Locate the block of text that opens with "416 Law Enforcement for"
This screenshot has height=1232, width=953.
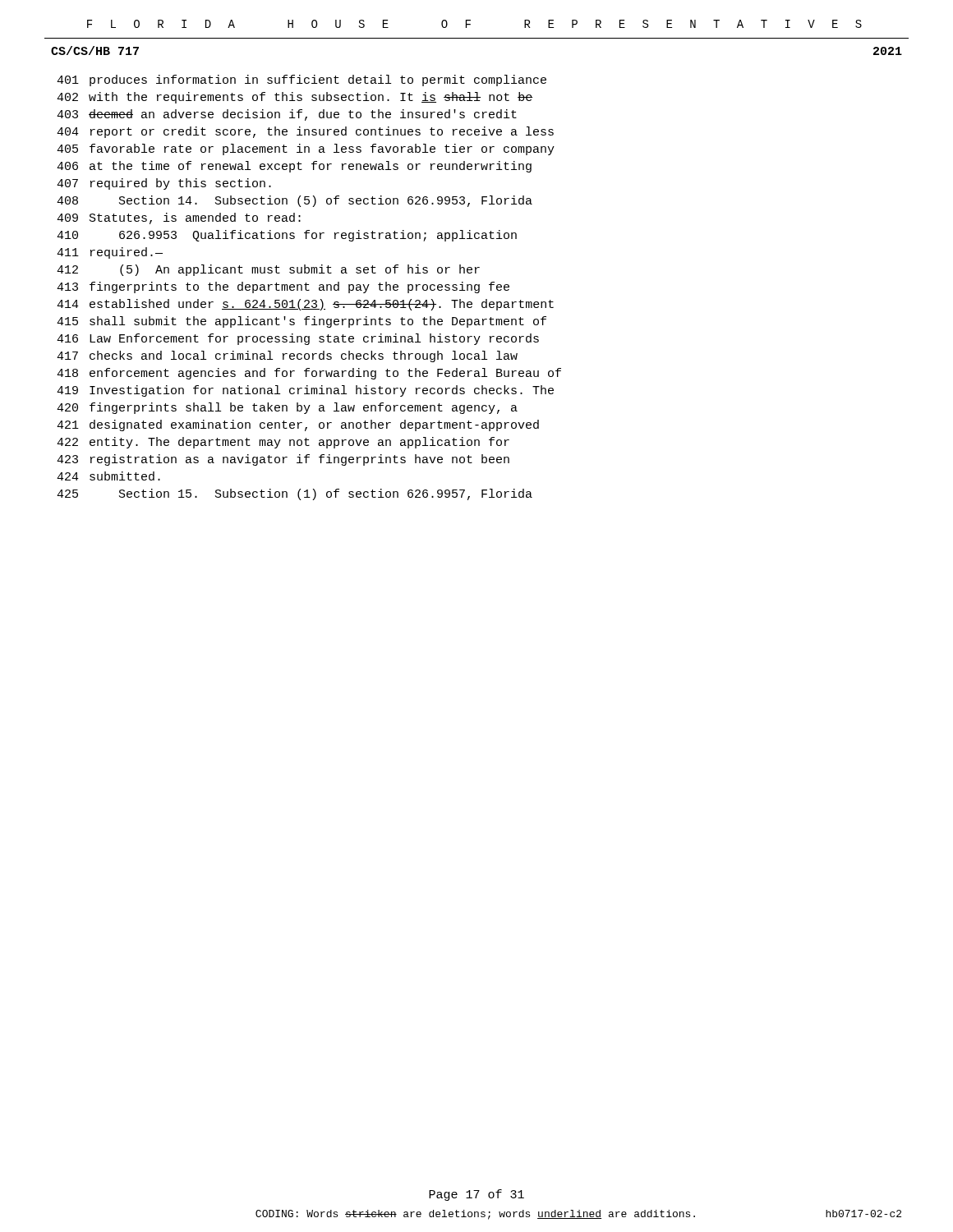[x=476, y=341]
